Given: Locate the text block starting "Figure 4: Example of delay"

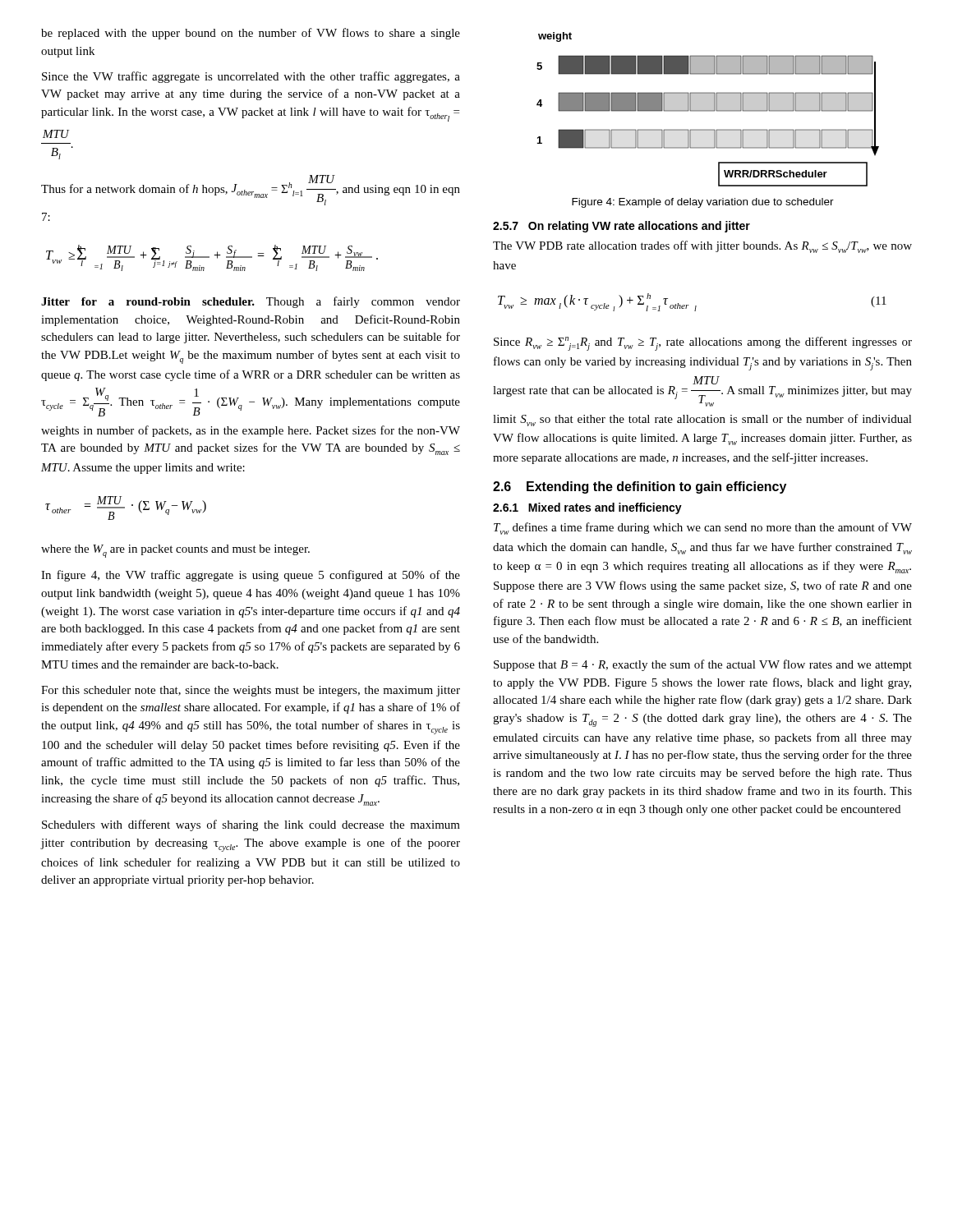Looking at the screenshot, I should click(702, 202).
